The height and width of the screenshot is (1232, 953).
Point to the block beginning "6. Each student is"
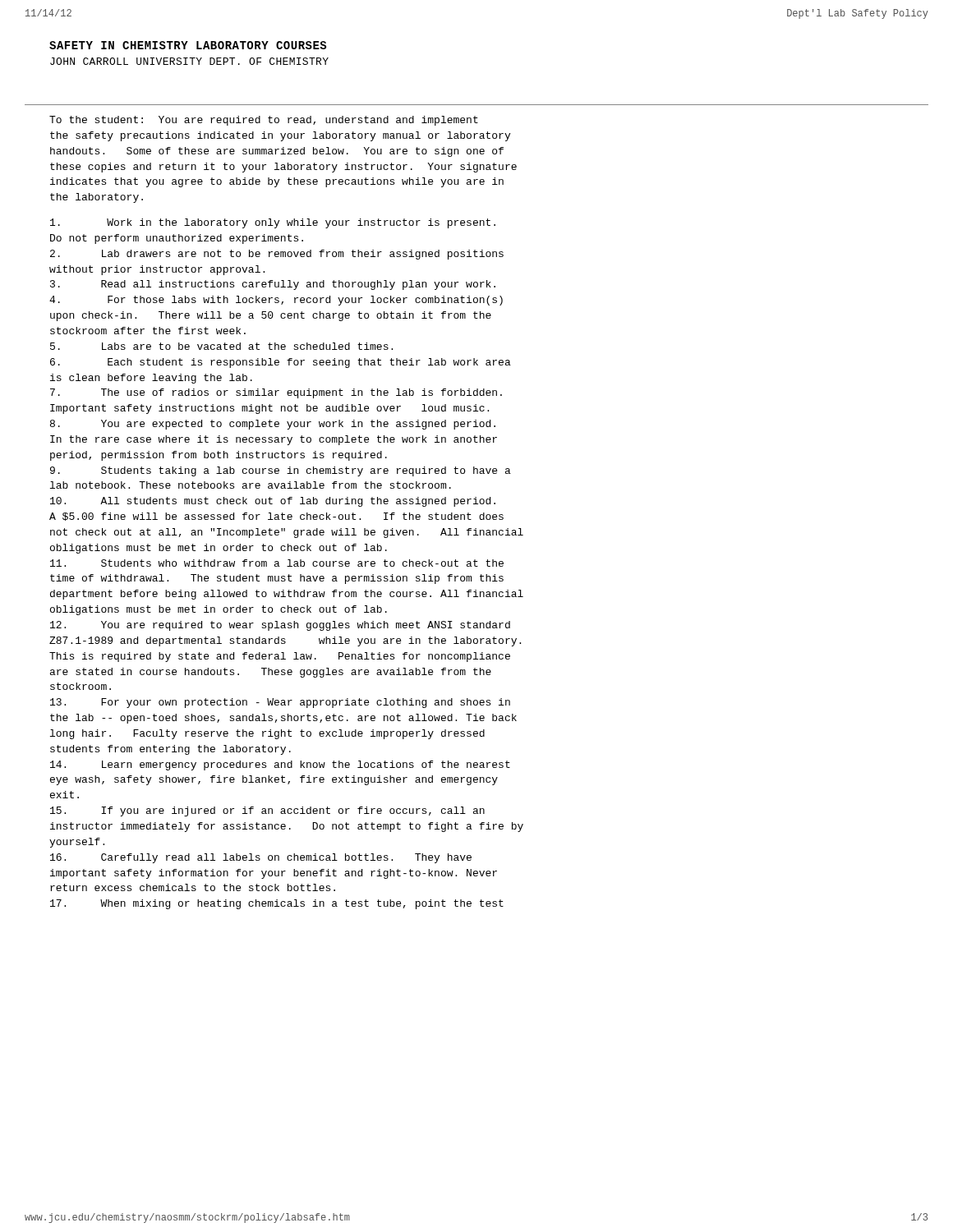280,370
